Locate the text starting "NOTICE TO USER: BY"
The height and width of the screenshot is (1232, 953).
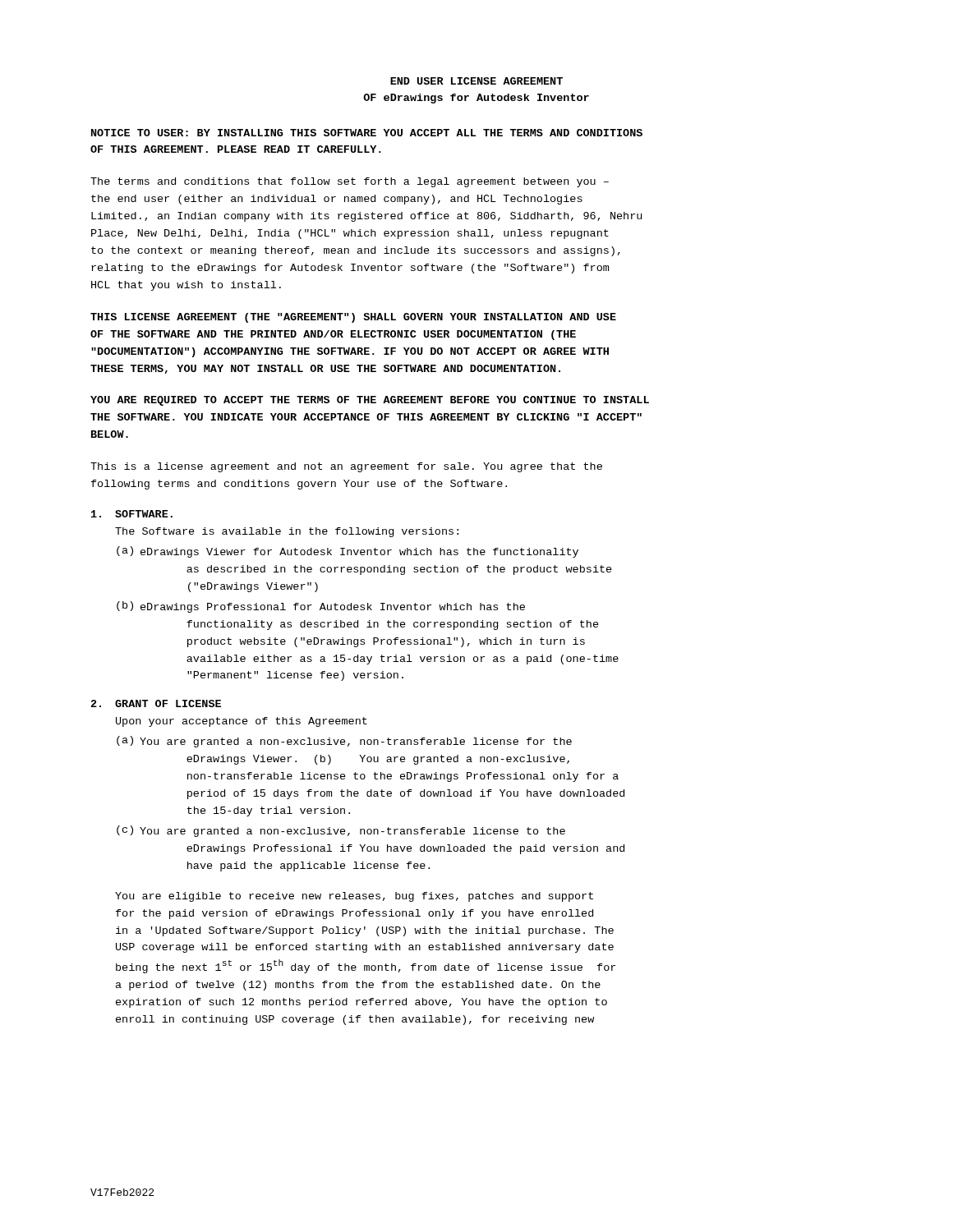pyautogui.click(x=476, y=142)
